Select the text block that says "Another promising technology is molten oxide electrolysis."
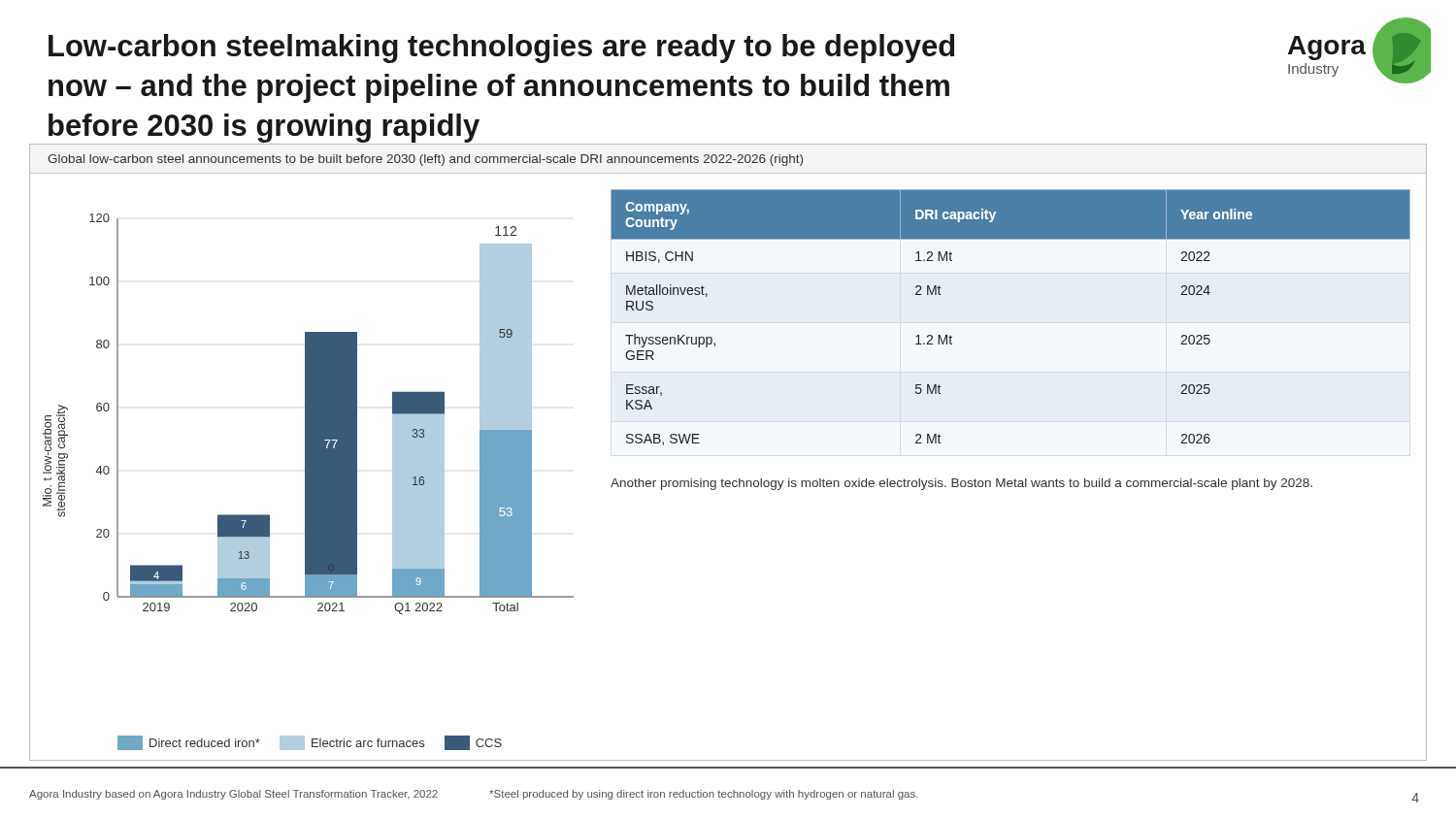 point(962,483)
